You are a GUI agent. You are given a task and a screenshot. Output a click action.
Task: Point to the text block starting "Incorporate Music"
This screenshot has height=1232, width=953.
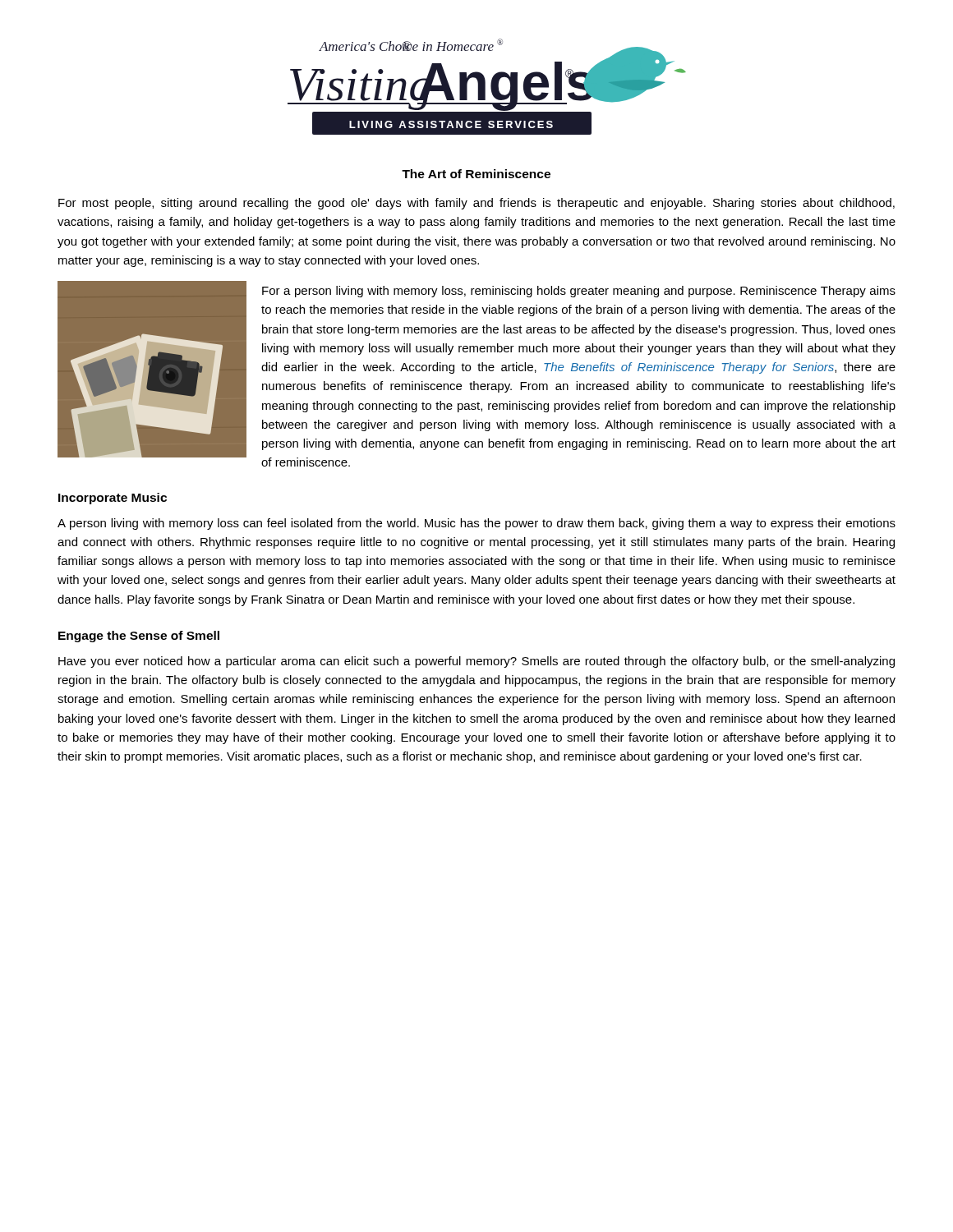[x=112, y=497]
